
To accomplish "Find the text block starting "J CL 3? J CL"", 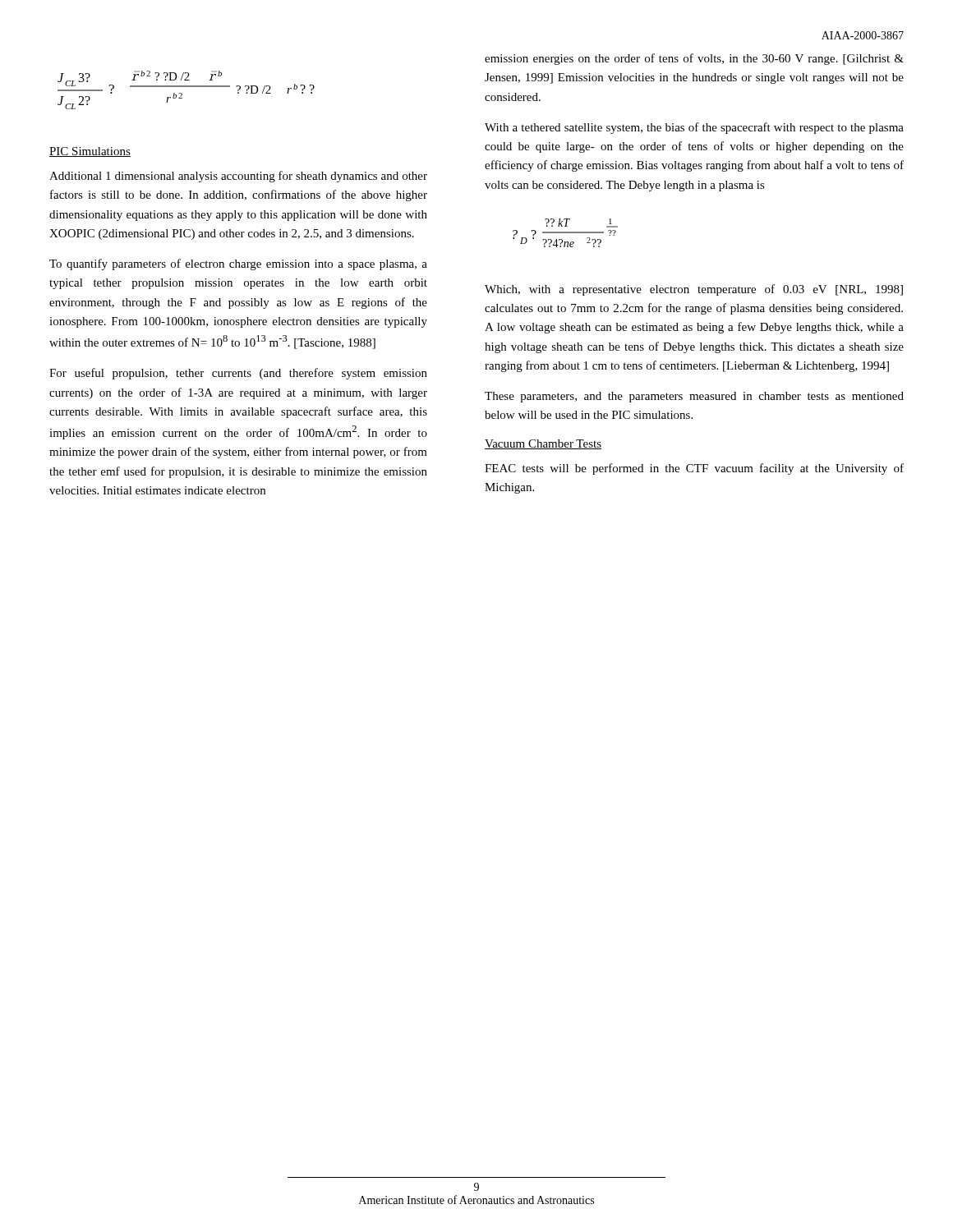I will (222, 90).
